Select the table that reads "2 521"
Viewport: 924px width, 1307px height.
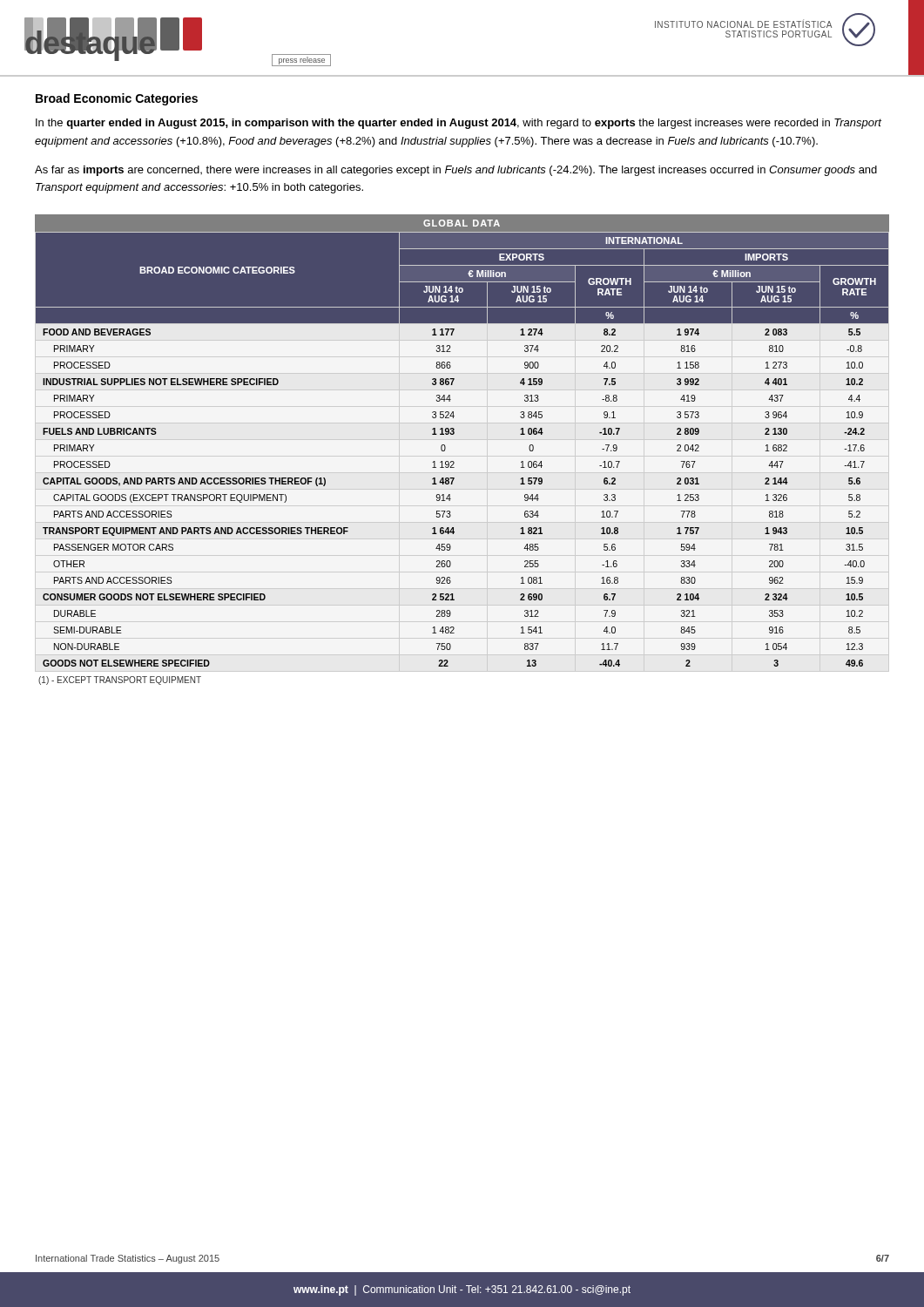coord(462,450)
